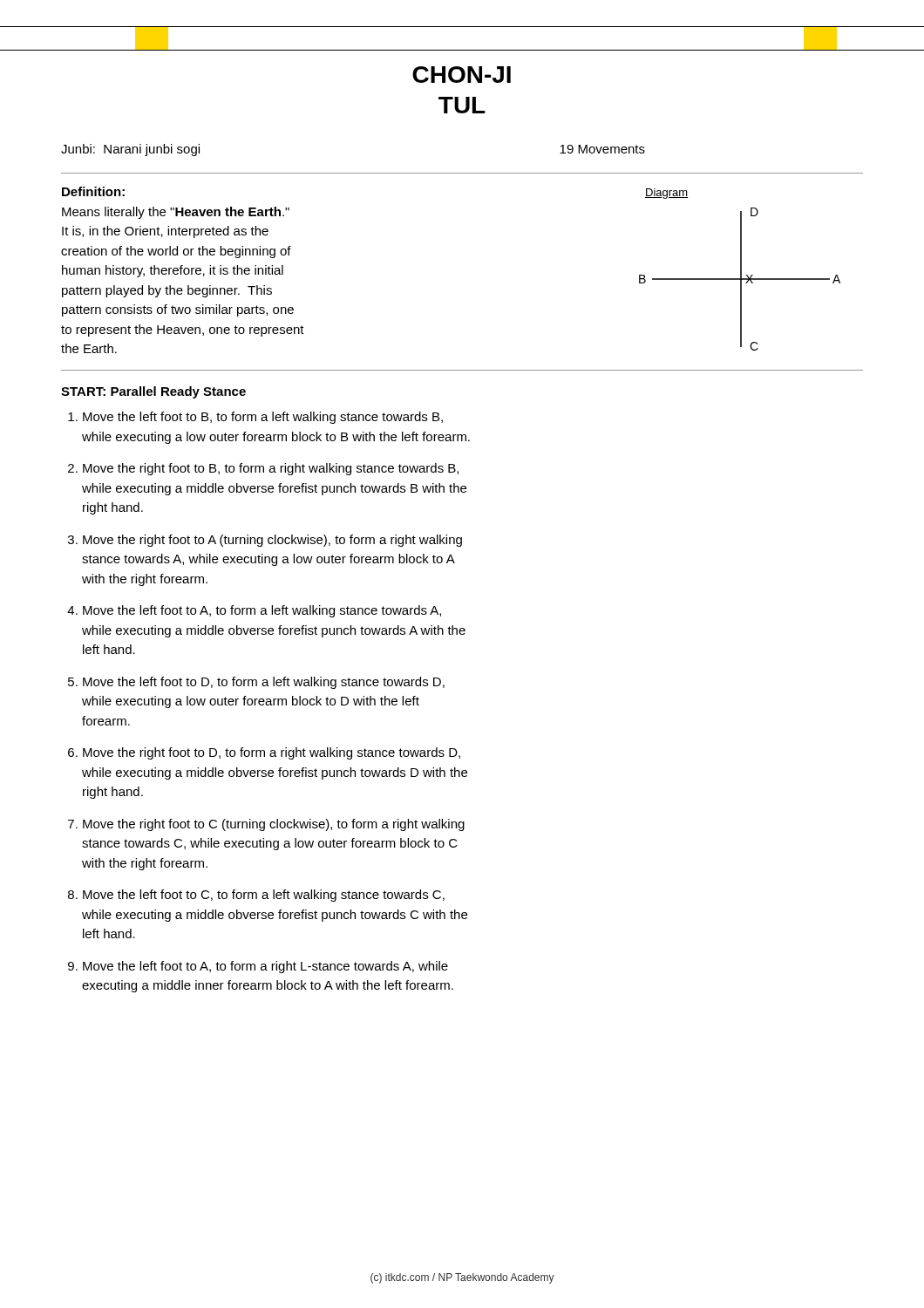Select the element starting "Move the right foot to A"
Screen dimensions: 1308x924
click(x=272, y=559)
